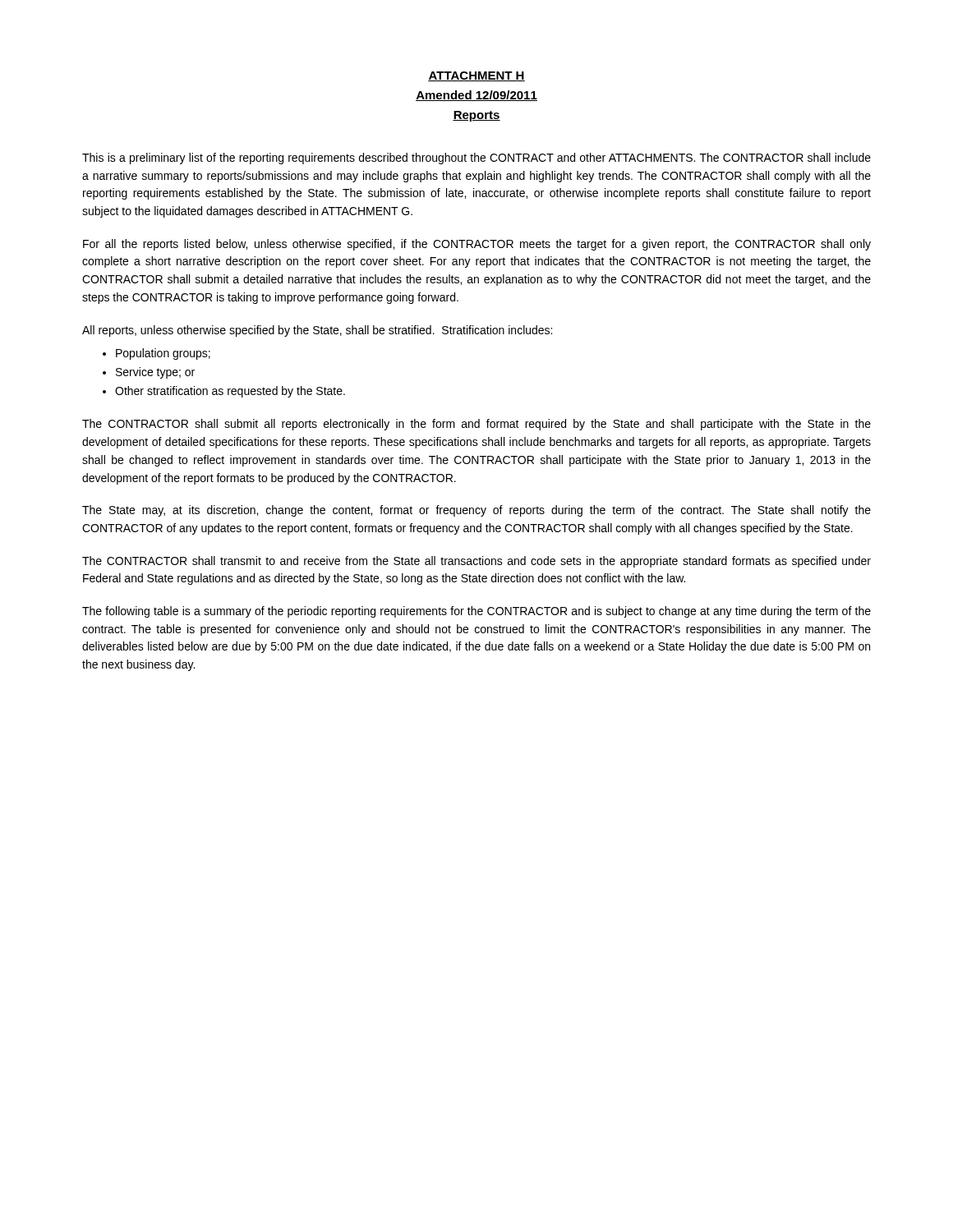Point to the passage starting "Service type; or"
Screen dimensions: 1232x953
click(155, 372)
